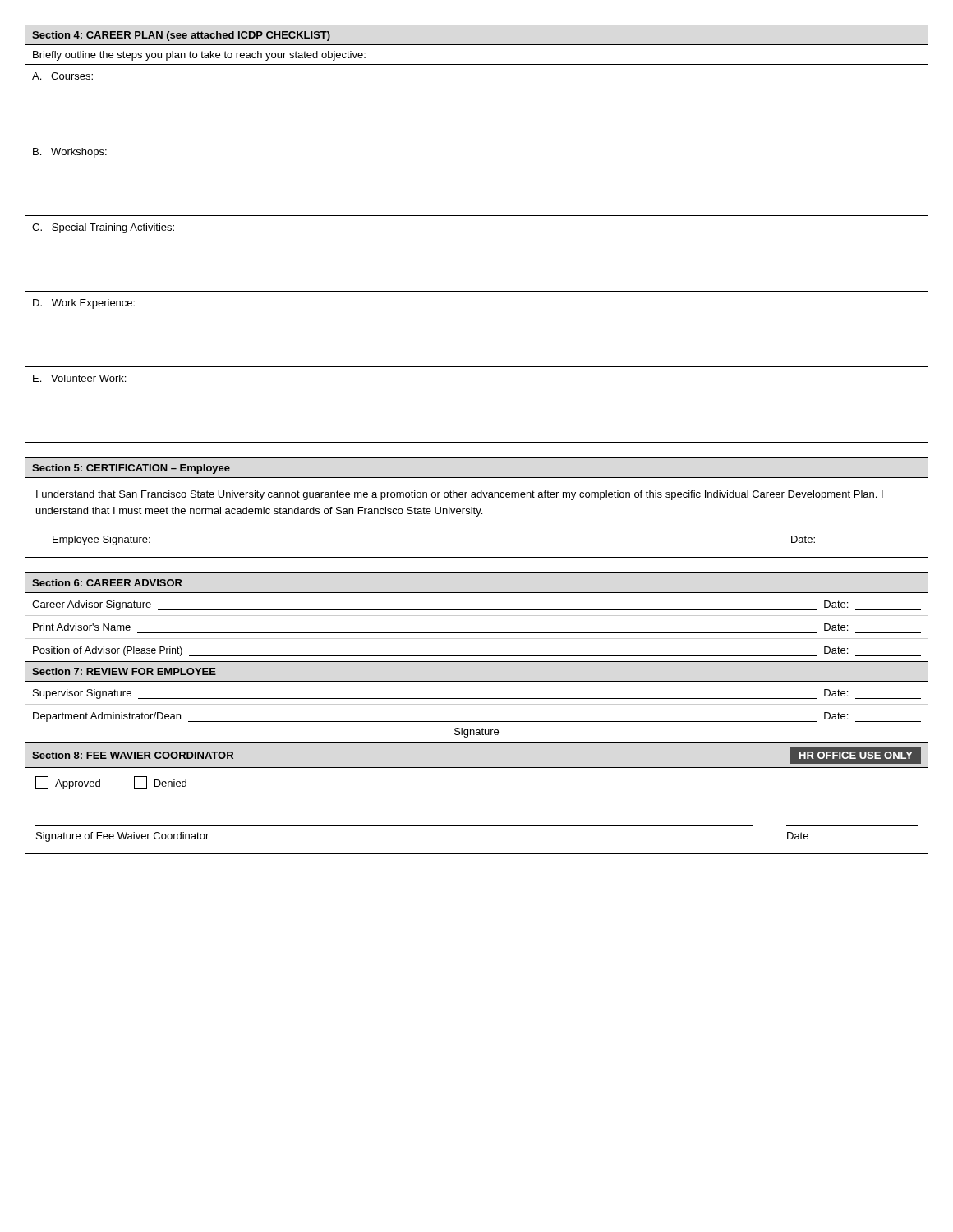The height and width of the screenshot is (1232, 953).
Task: Click on the list item that reads "A. Courses:"
Action: (x=63, y=76)
